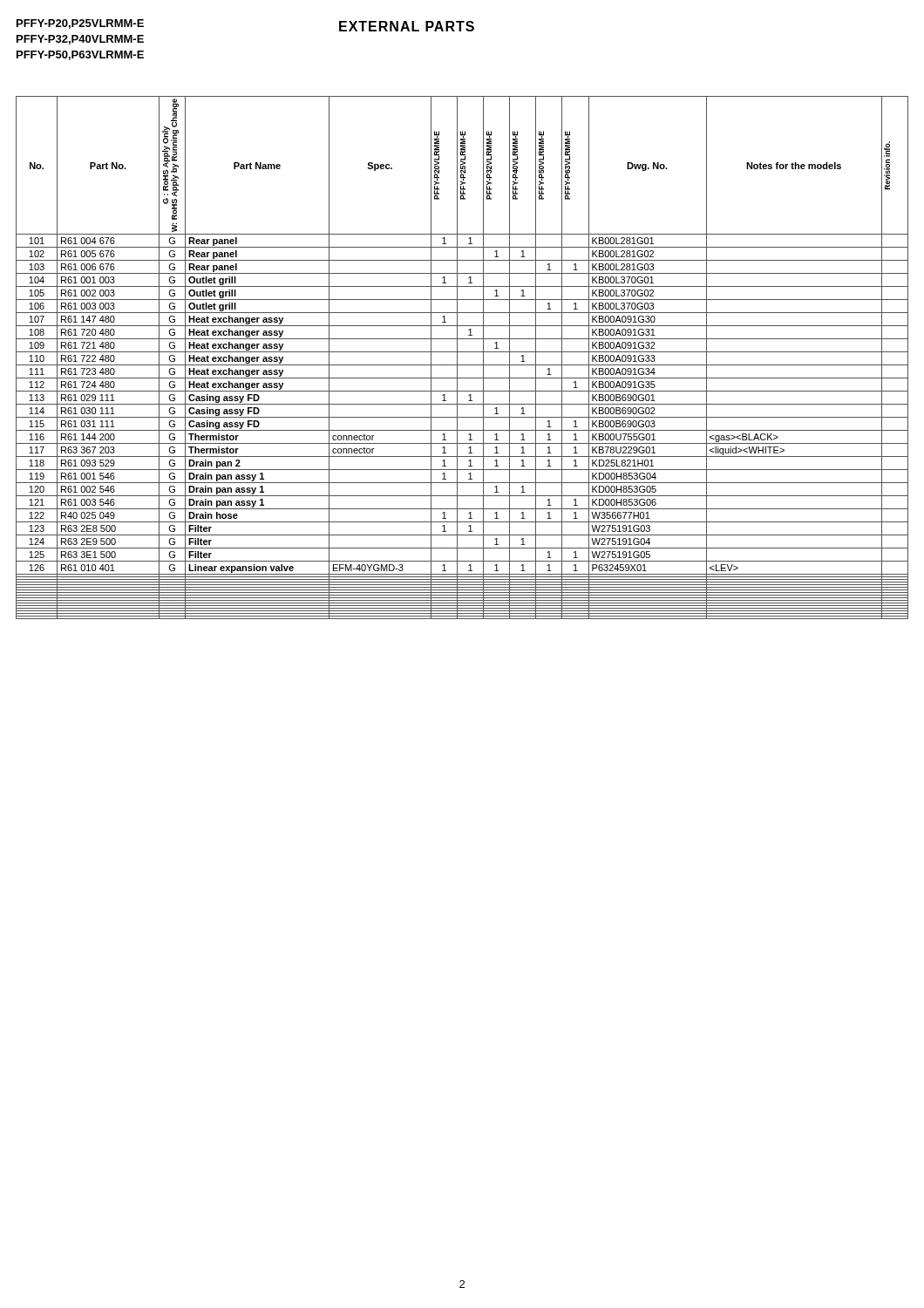Find the title
The width and height of the screenshot is (924, 1308).
pyautogui.click(x=407, y=27)
